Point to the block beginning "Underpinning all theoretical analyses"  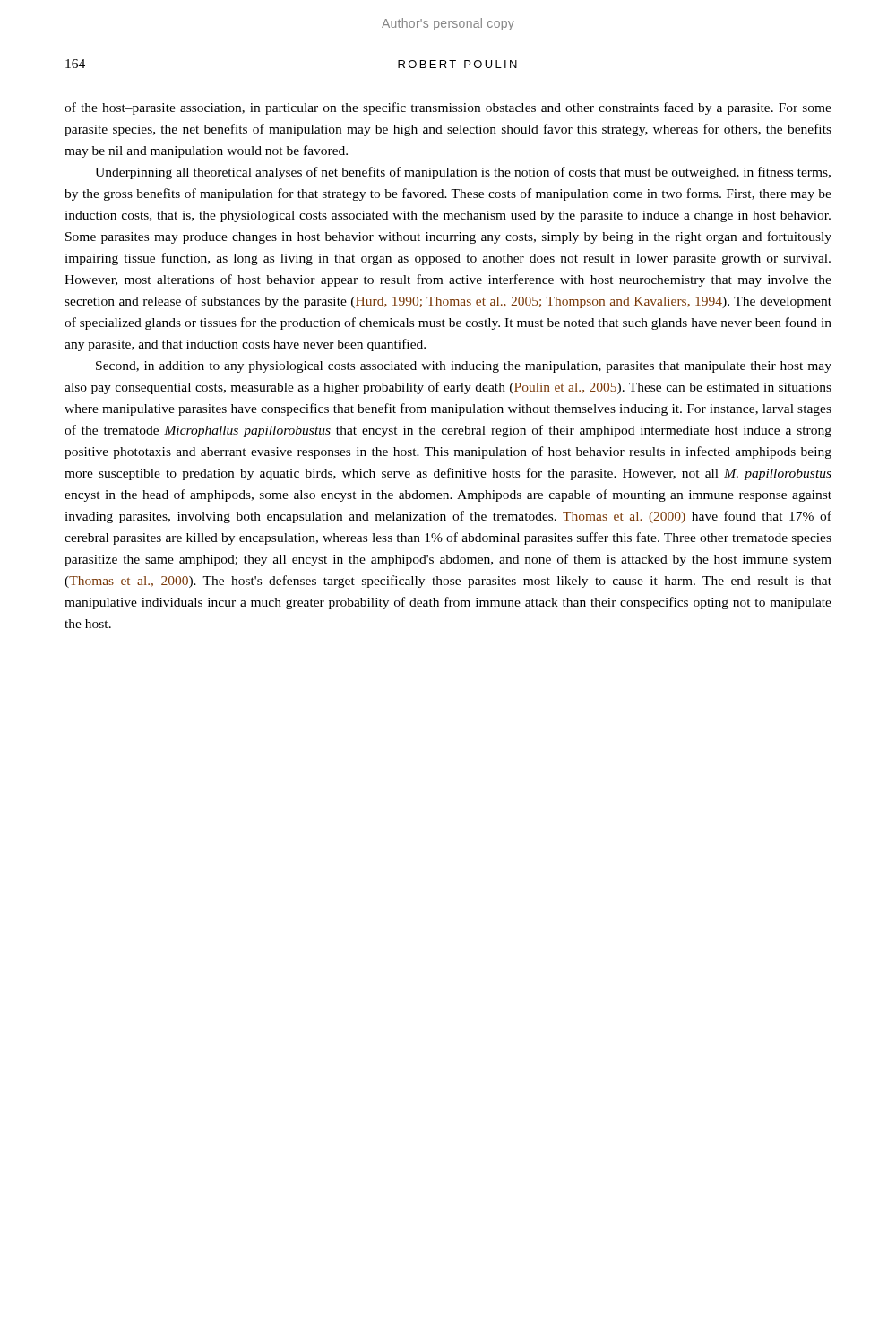[x=448, y=258]
